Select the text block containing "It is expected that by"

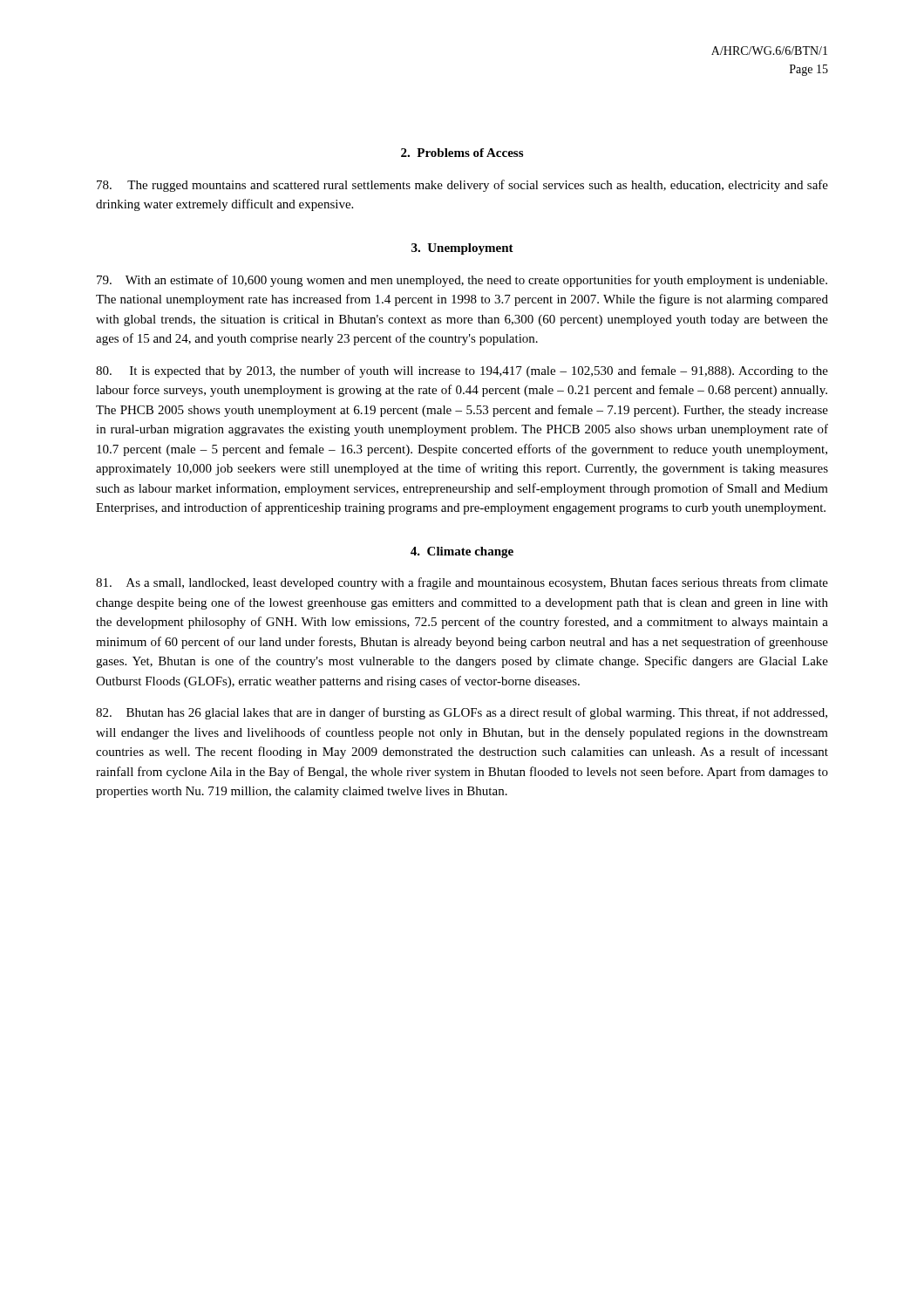click(x=462, y=439)
